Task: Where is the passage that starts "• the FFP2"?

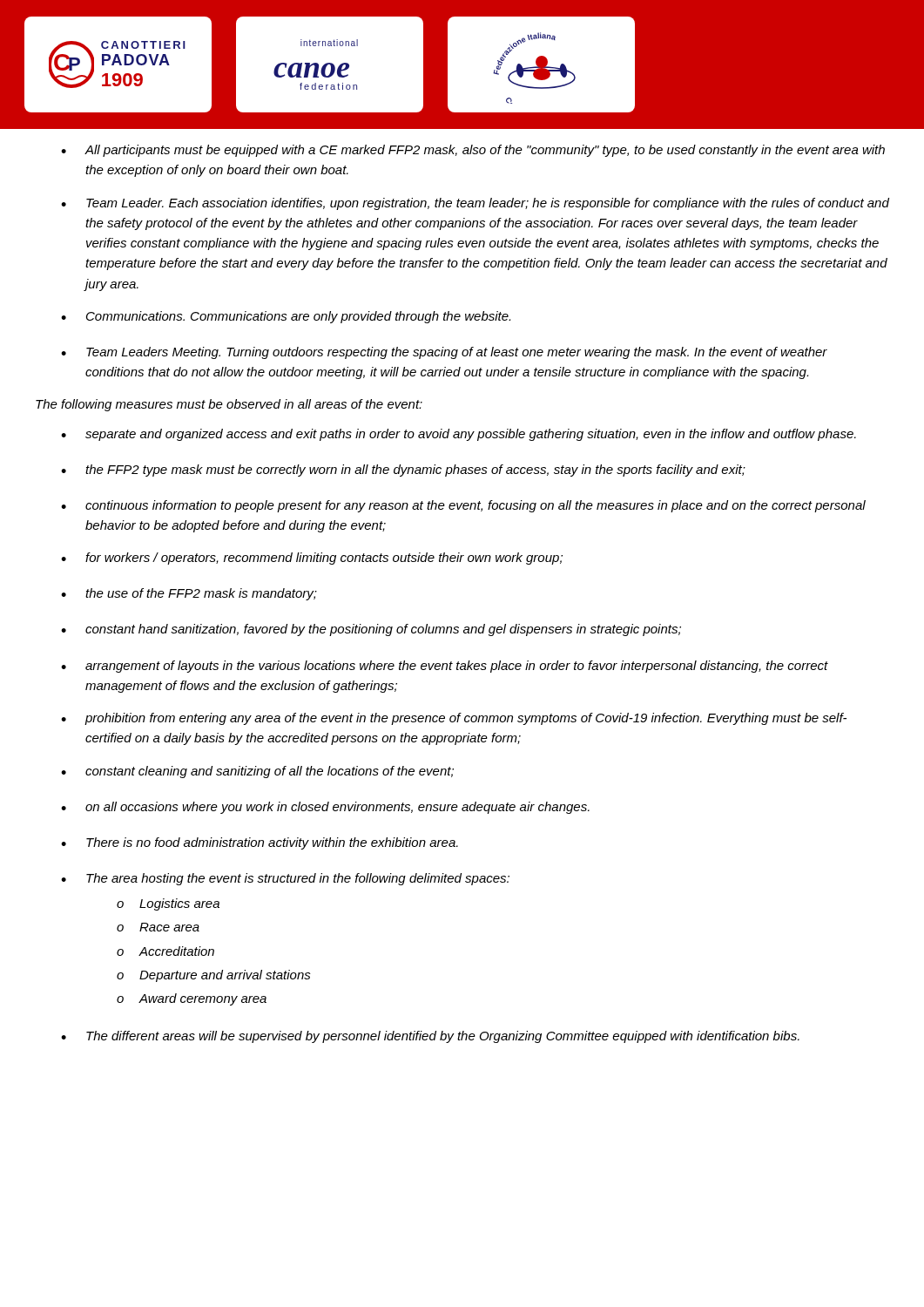Action: coord(475,471)
